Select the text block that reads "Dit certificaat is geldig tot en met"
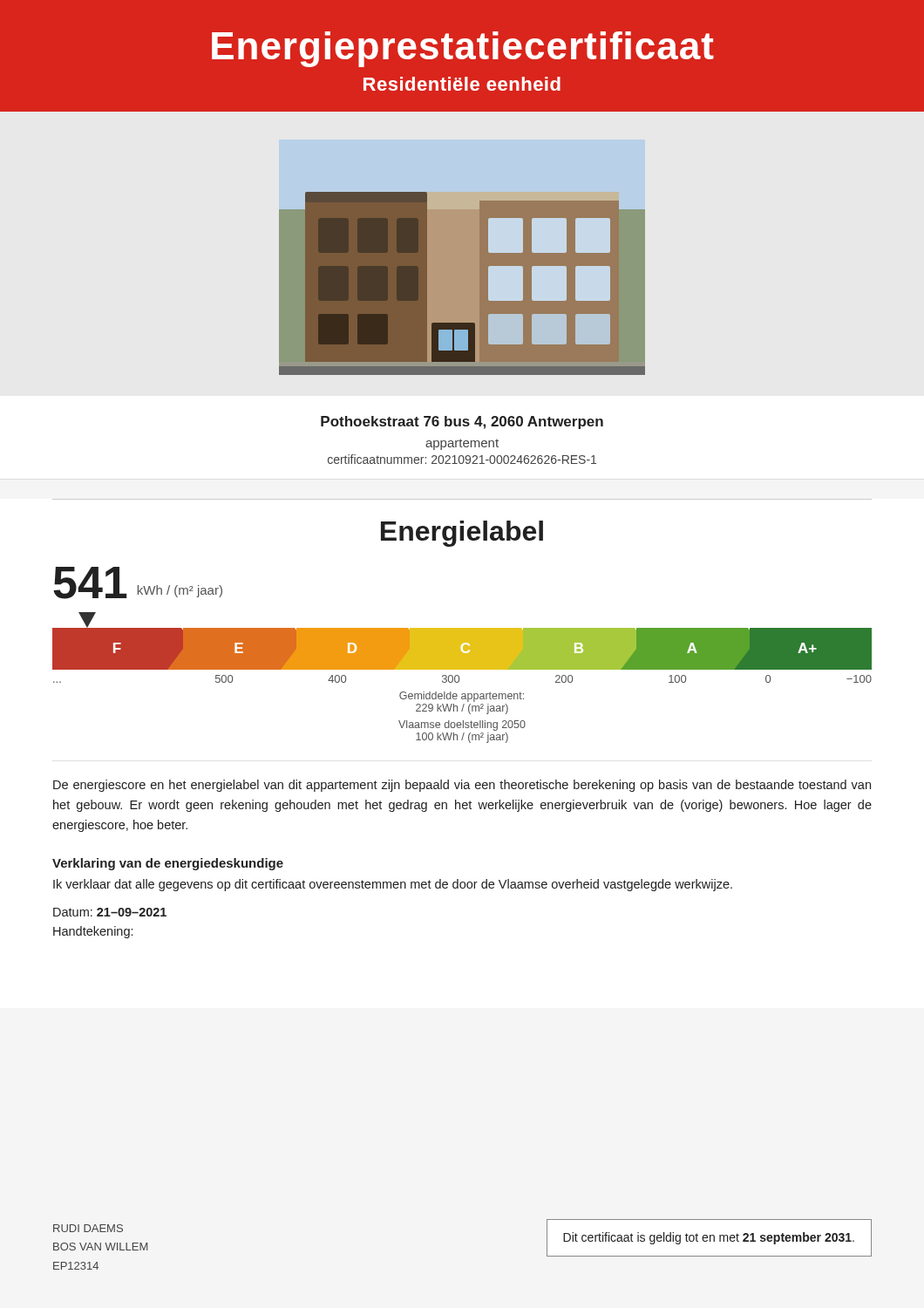The image size is (924, 1308). click(709, 1237)
